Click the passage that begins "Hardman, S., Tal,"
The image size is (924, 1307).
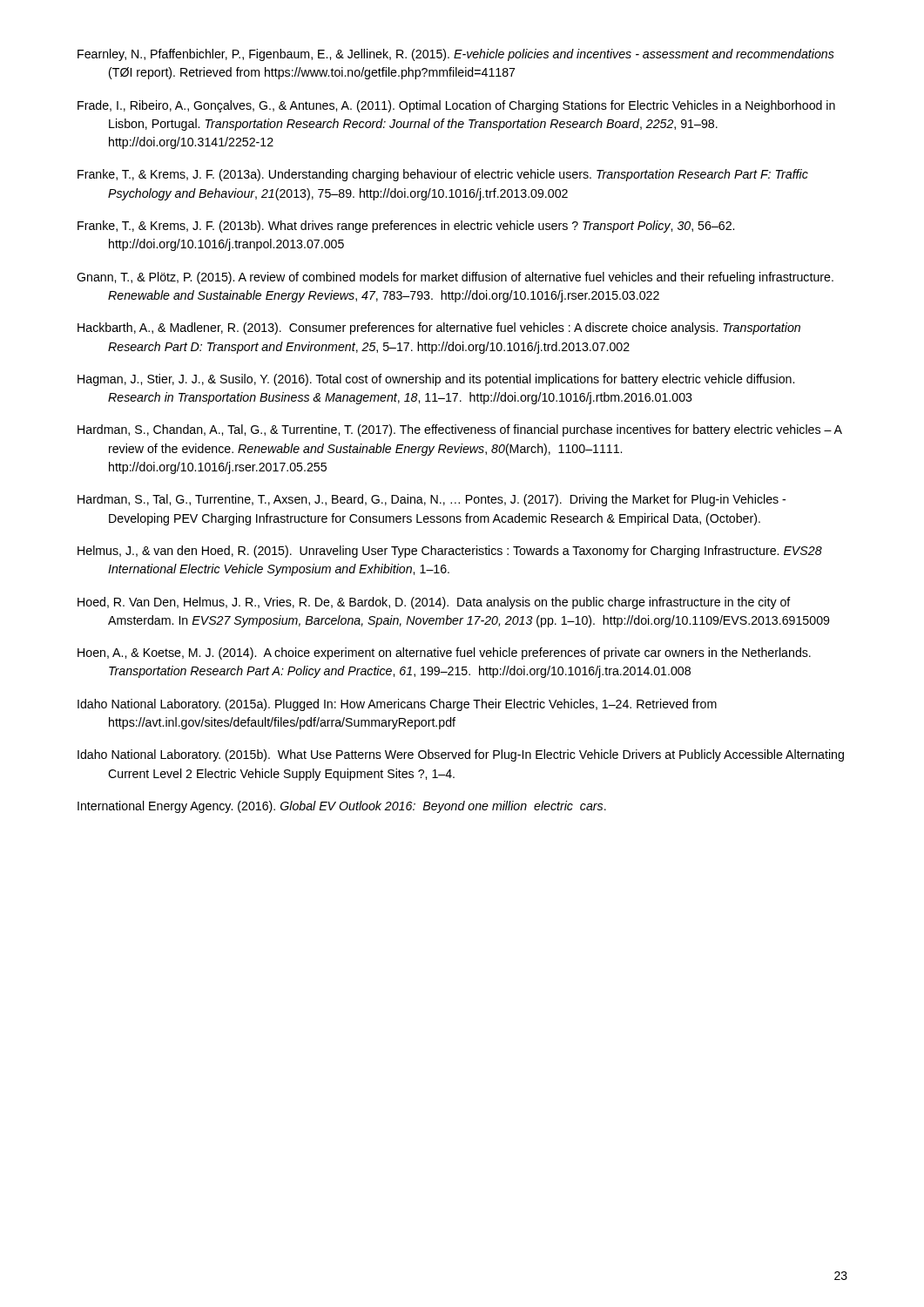pos(431,509)
